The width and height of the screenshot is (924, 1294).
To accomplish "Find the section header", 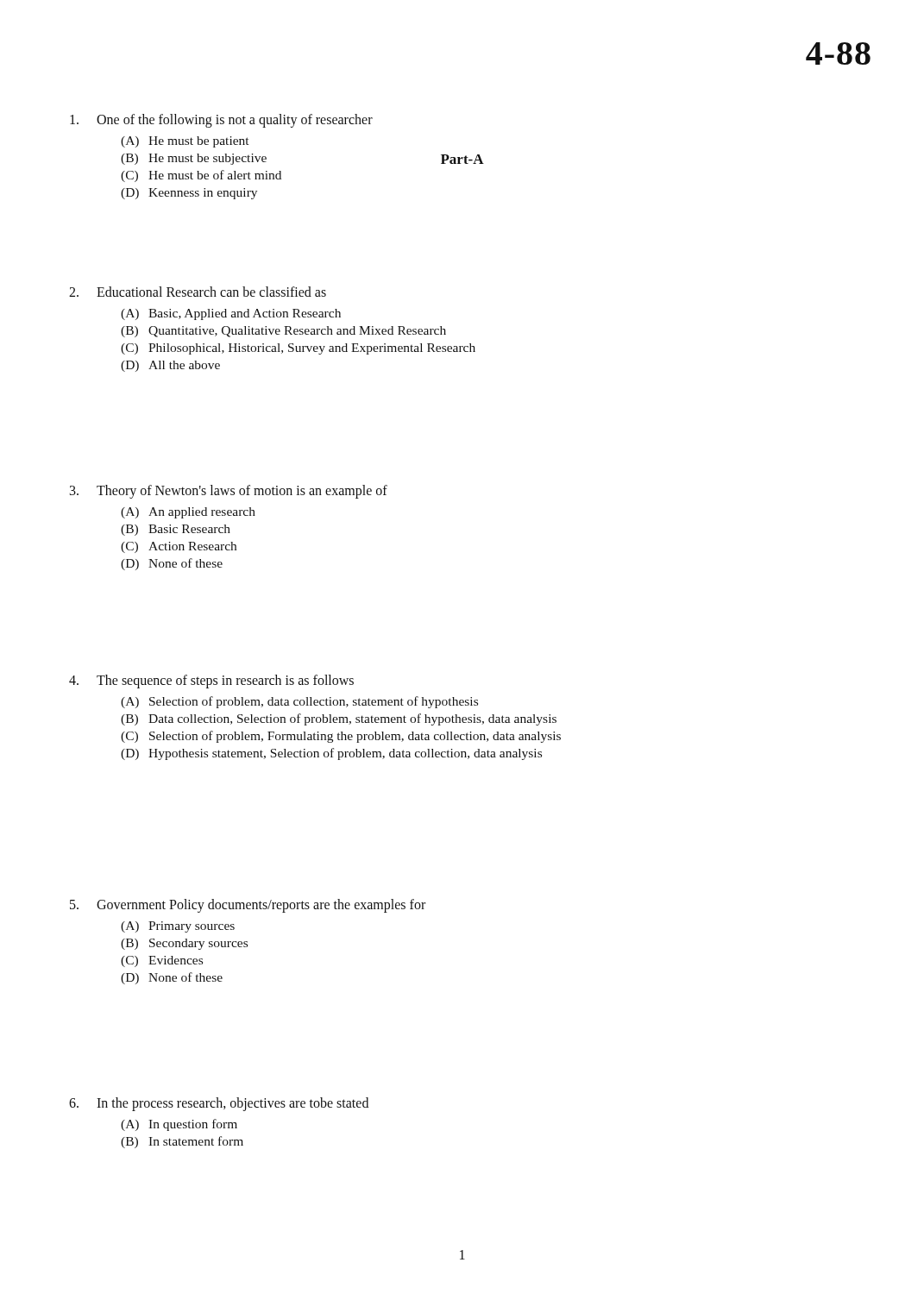I will pyautogui.click(x=462, y=159).
